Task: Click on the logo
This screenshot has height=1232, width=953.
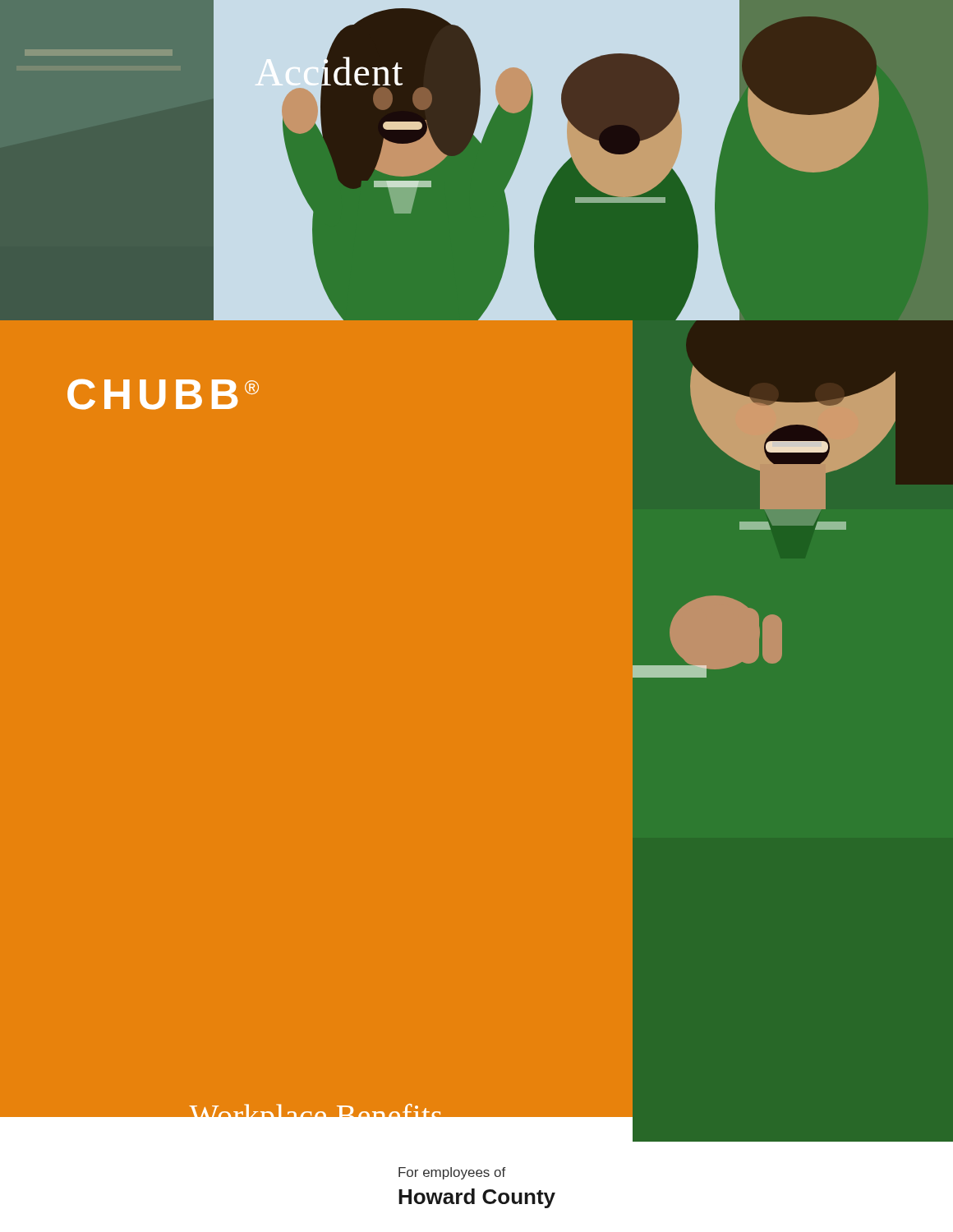Action: (x=165, y=394)
